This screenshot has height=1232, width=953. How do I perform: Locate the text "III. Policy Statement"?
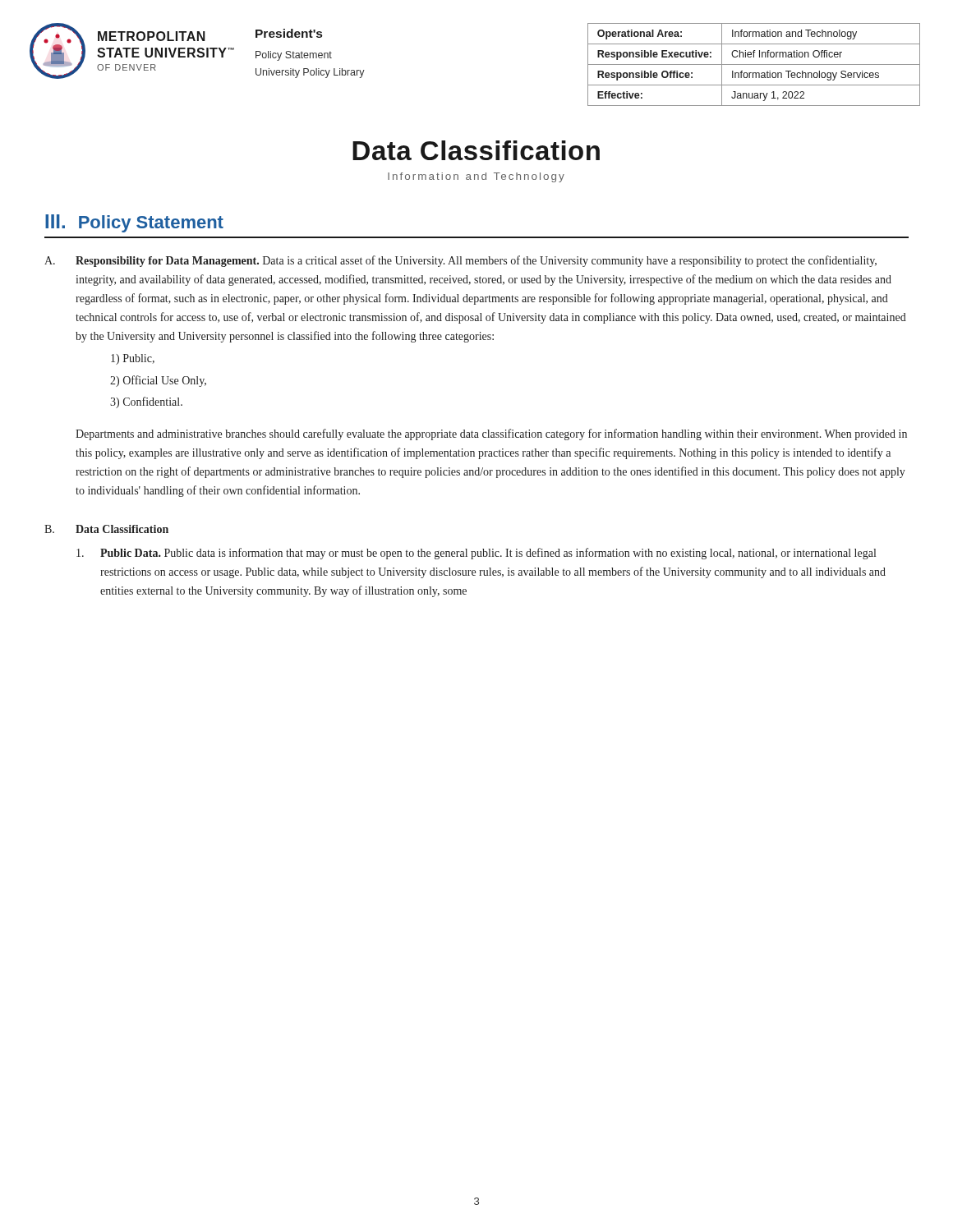click(134, 222)
